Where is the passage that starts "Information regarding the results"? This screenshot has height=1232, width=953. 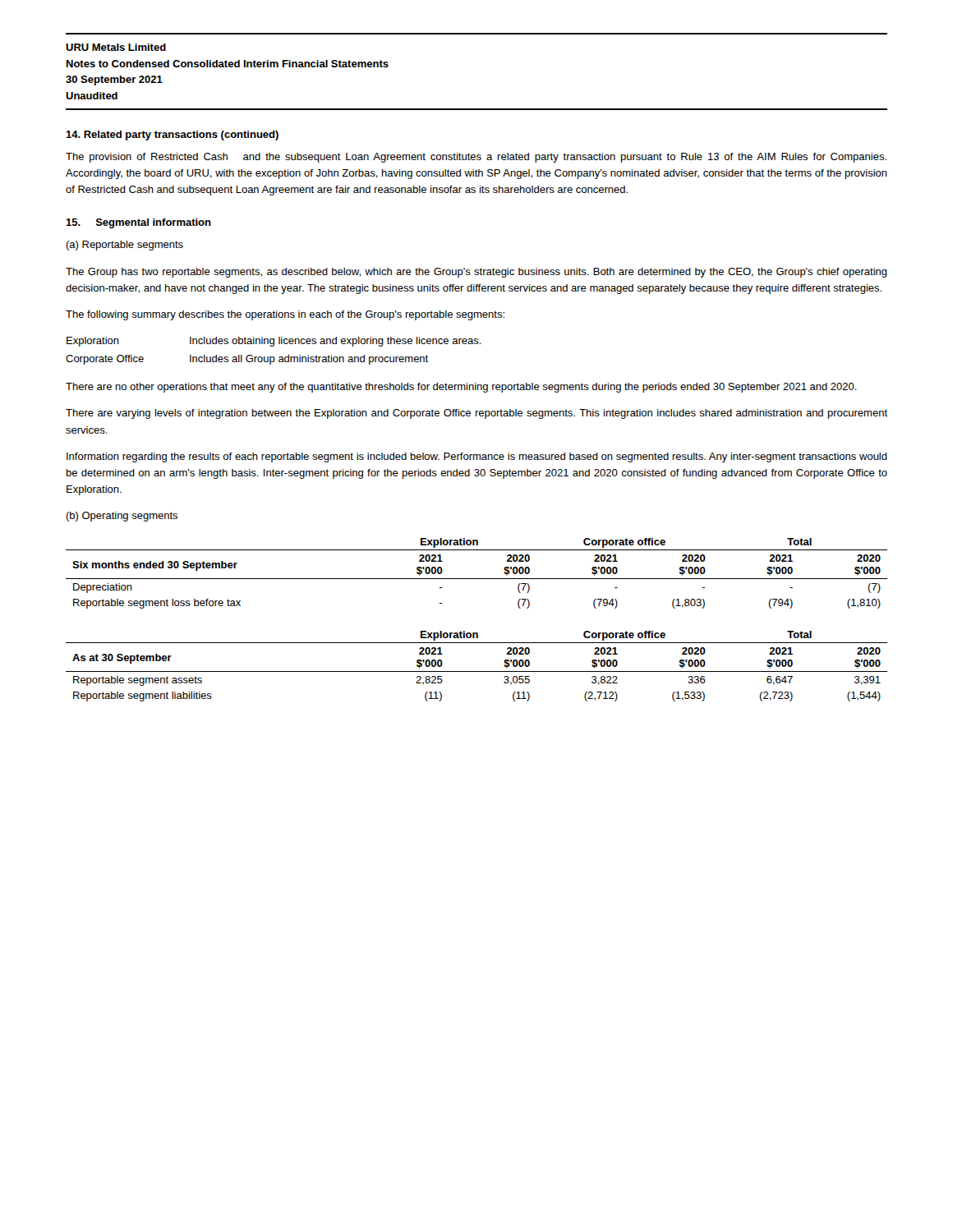point(476,473)
